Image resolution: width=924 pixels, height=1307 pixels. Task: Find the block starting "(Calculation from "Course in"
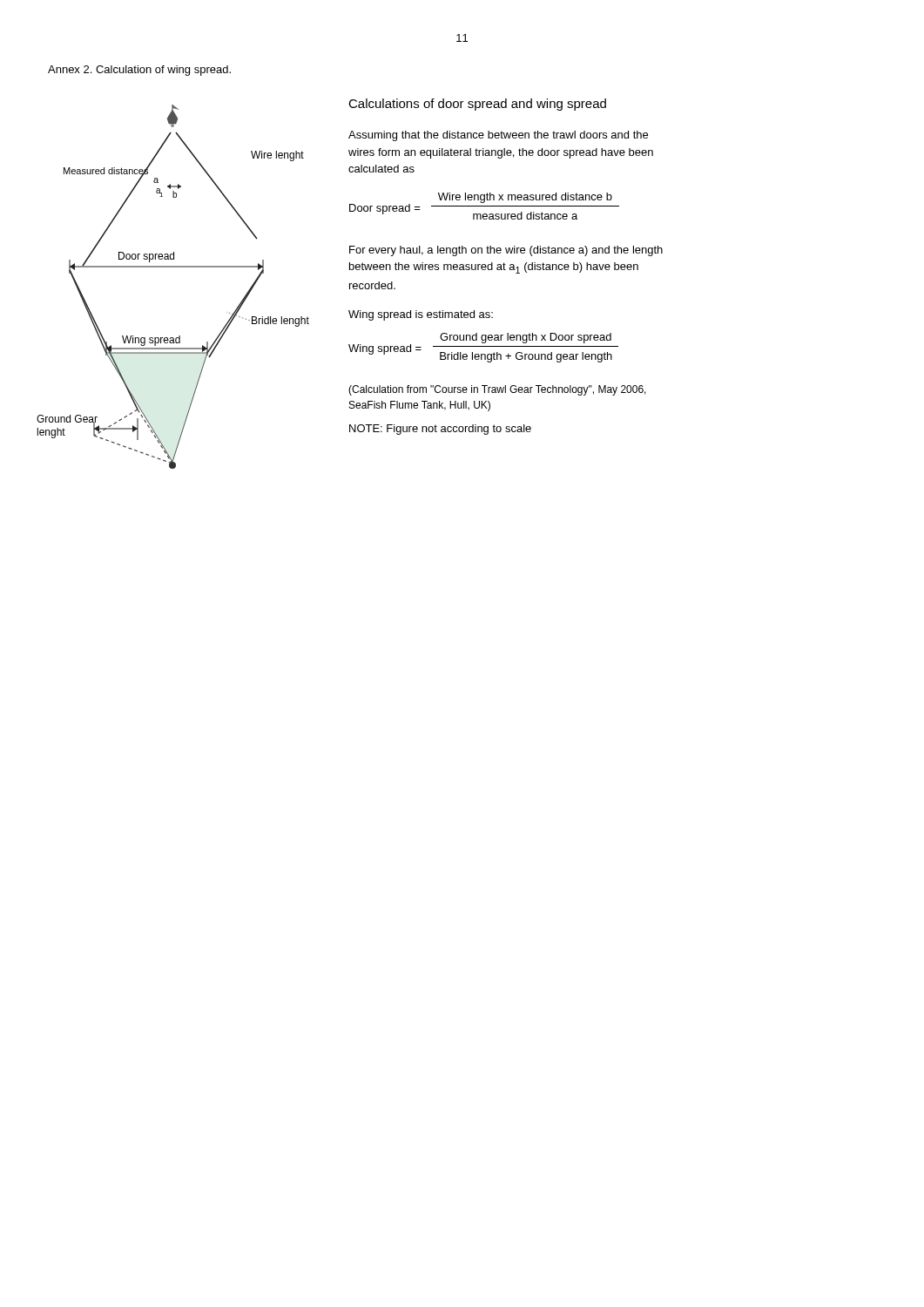(497, 397)
